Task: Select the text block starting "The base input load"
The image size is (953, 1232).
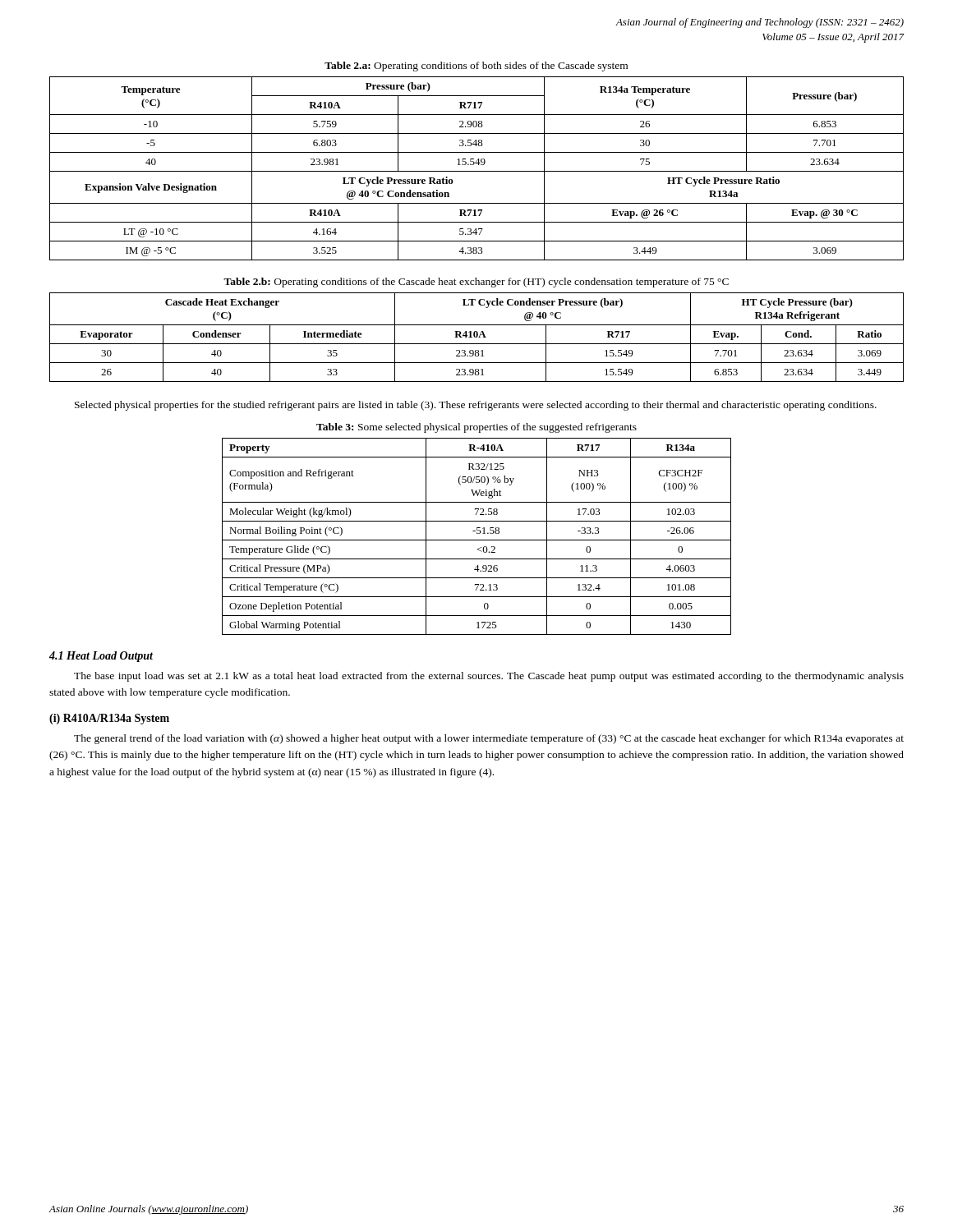Action: [476, 684]
